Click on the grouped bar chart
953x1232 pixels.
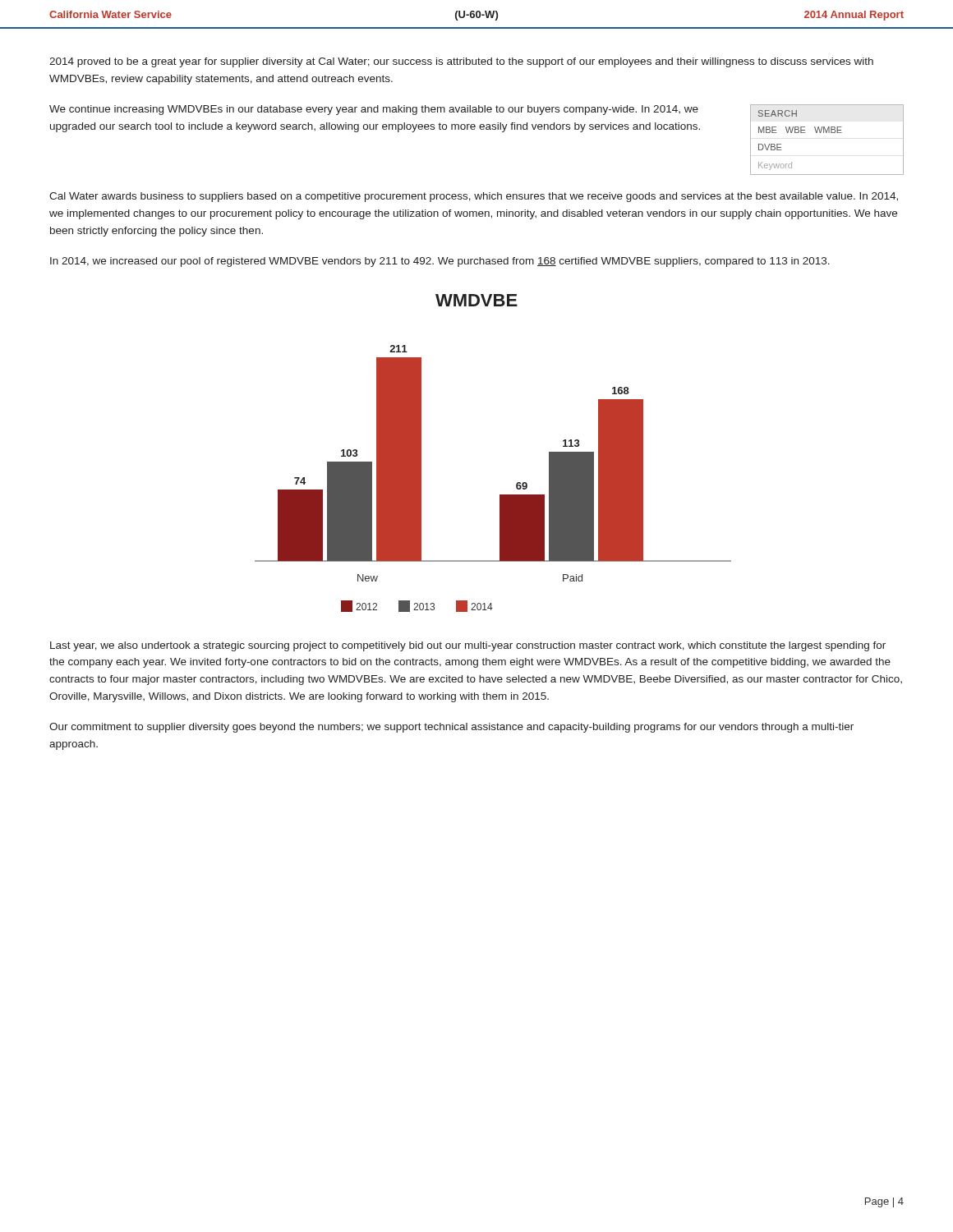(476, 455)
